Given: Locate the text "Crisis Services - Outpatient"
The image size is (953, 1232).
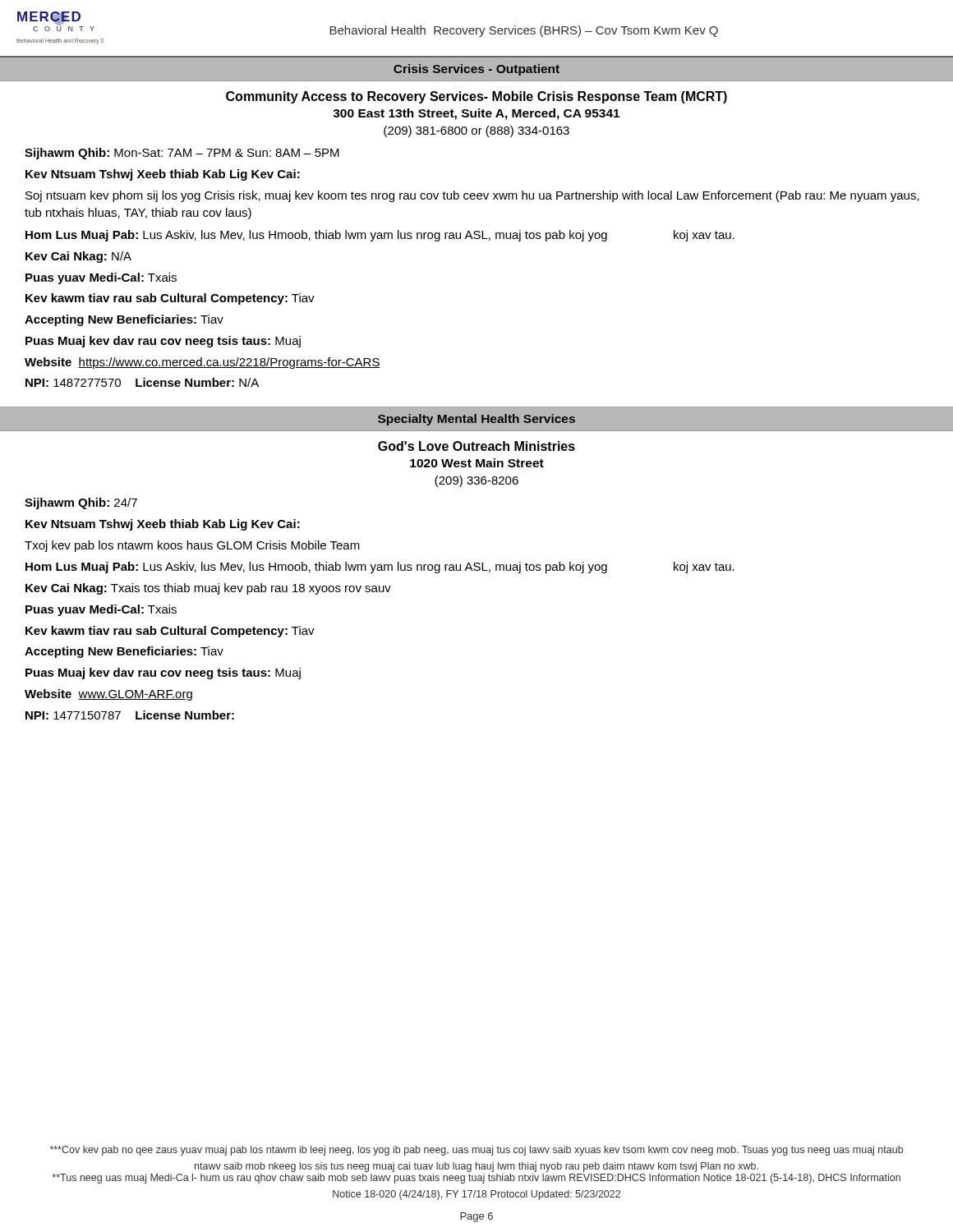Looking at the screenshot, I should 476,69.
